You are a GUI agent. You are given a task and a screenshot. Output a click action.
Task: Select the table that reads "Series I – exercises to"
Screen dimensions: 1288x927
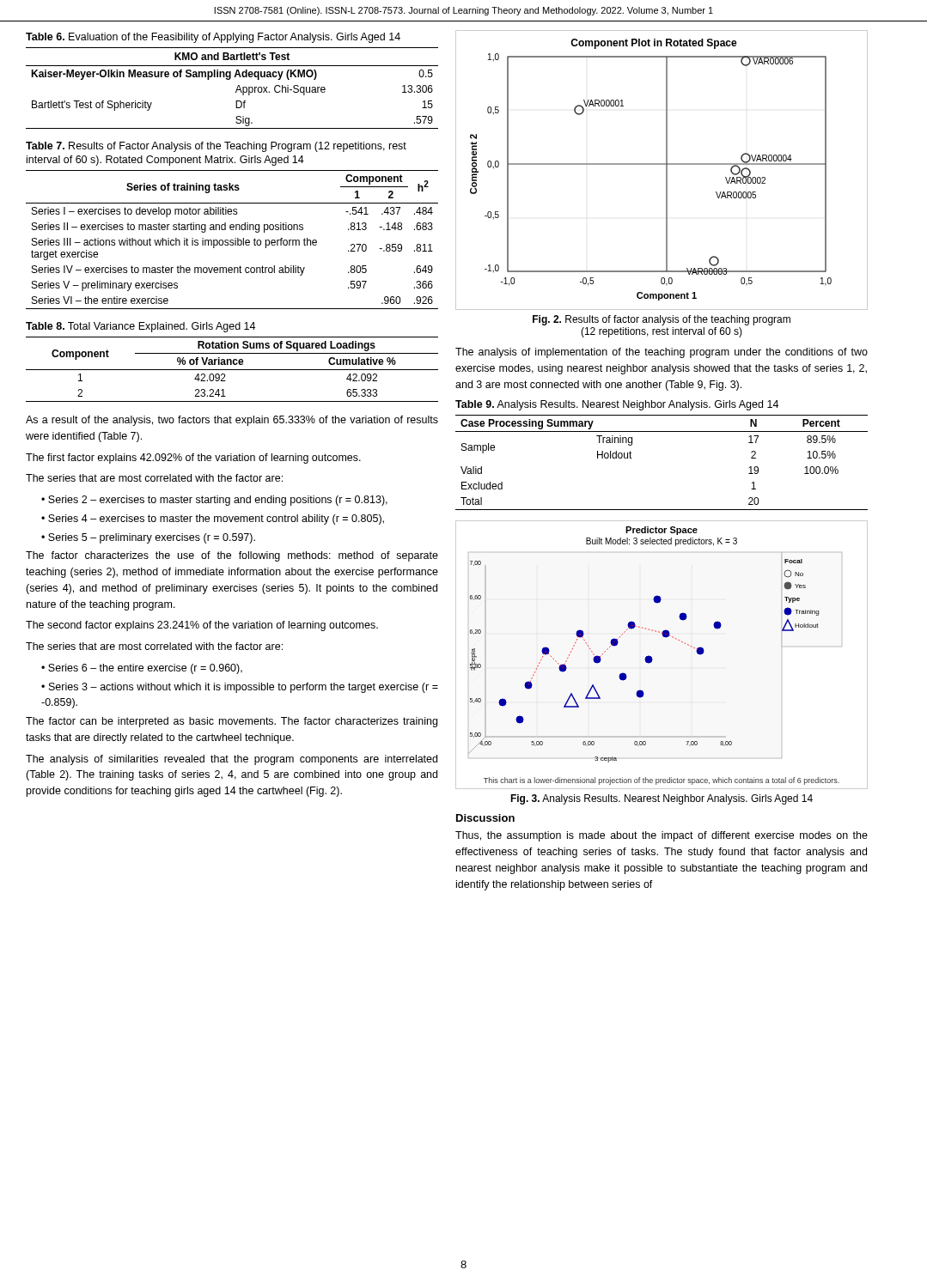[232, 240]
